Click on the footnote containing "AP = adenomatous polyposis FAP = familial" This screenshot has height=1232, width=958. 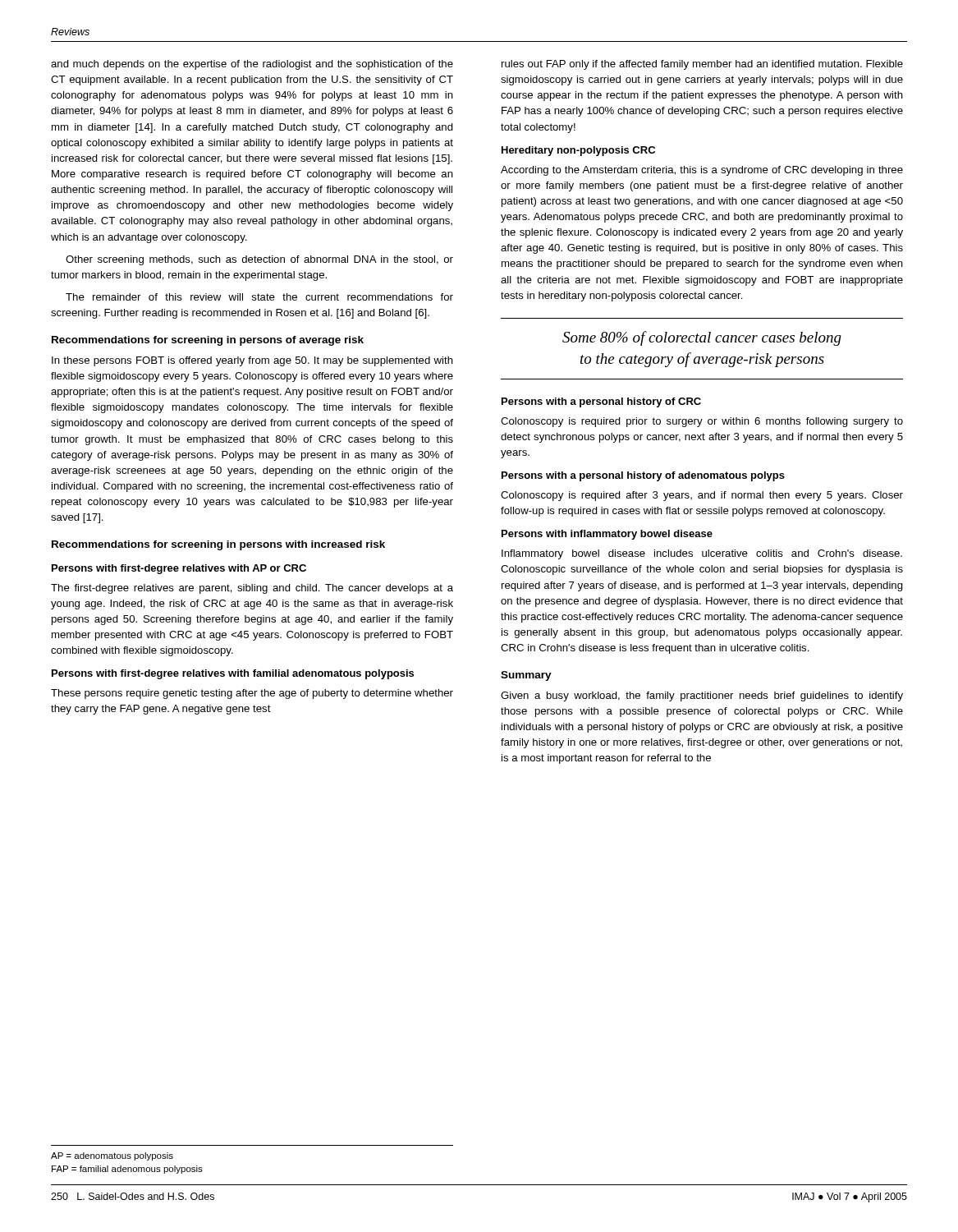[112, 1156]
